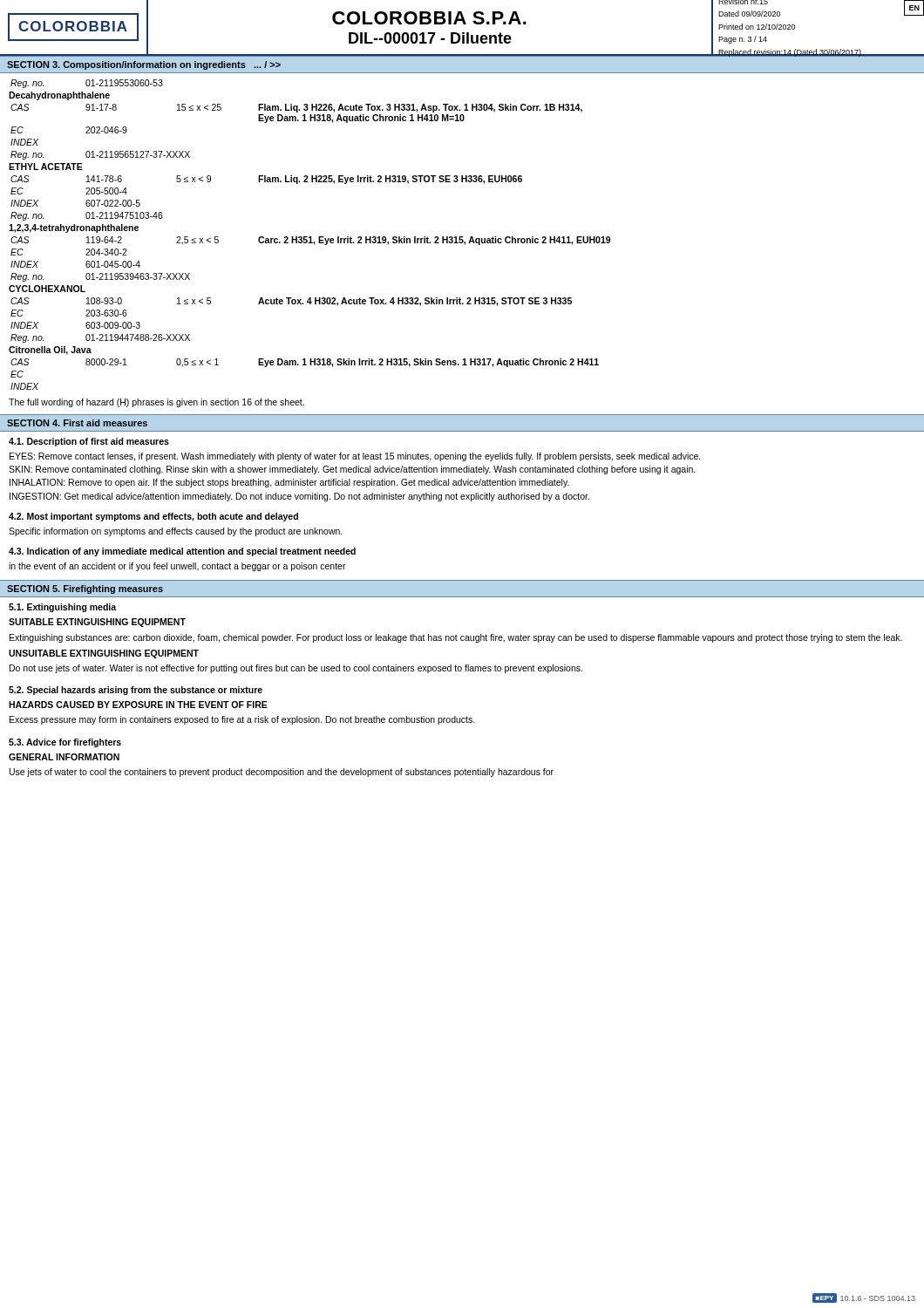Select the section header that reads "5.2. Special hazards arising from the"

(136, 690)
